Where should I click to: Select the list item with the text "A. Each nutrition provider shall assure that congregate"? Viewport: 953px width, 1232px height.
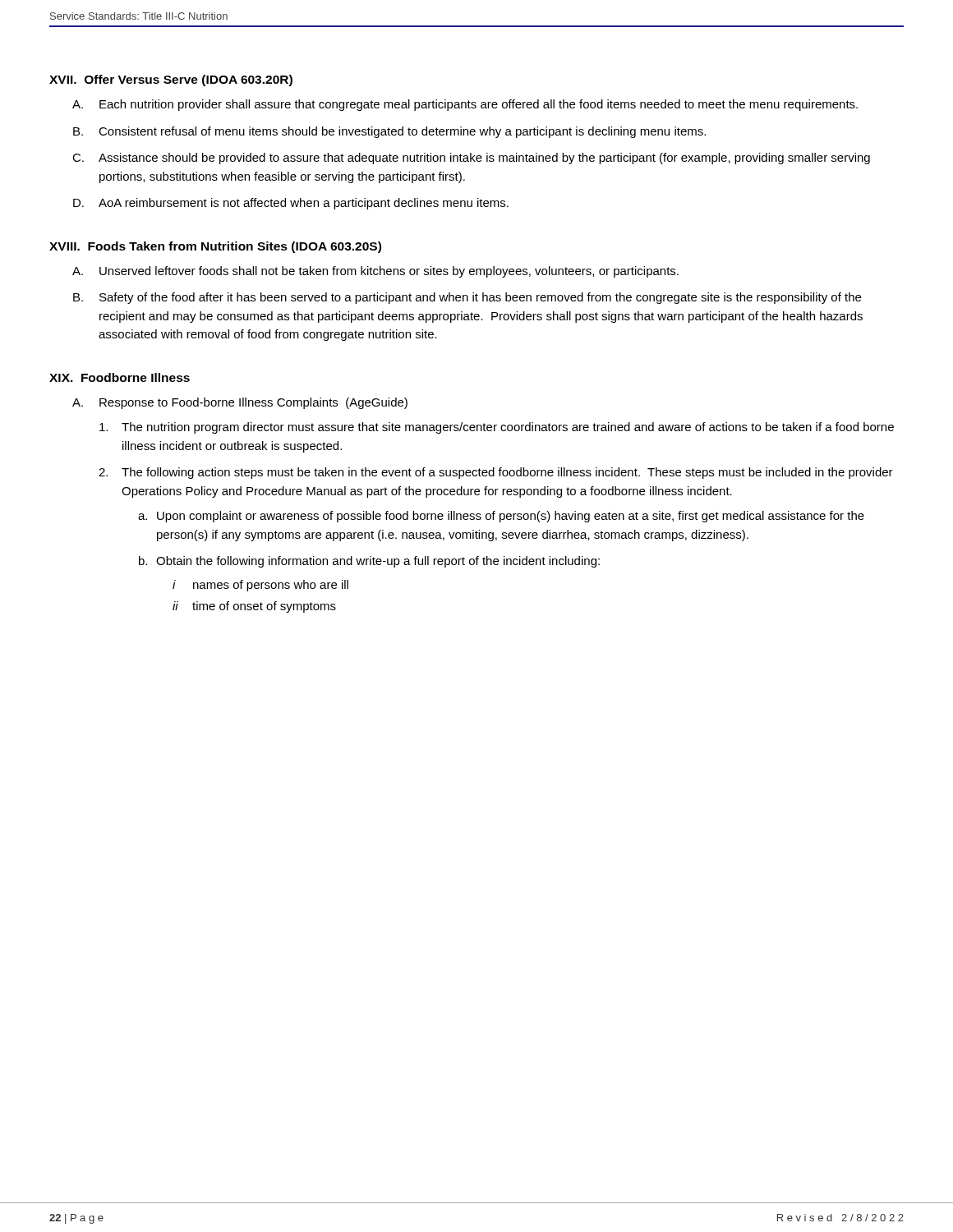pos(488,104)
